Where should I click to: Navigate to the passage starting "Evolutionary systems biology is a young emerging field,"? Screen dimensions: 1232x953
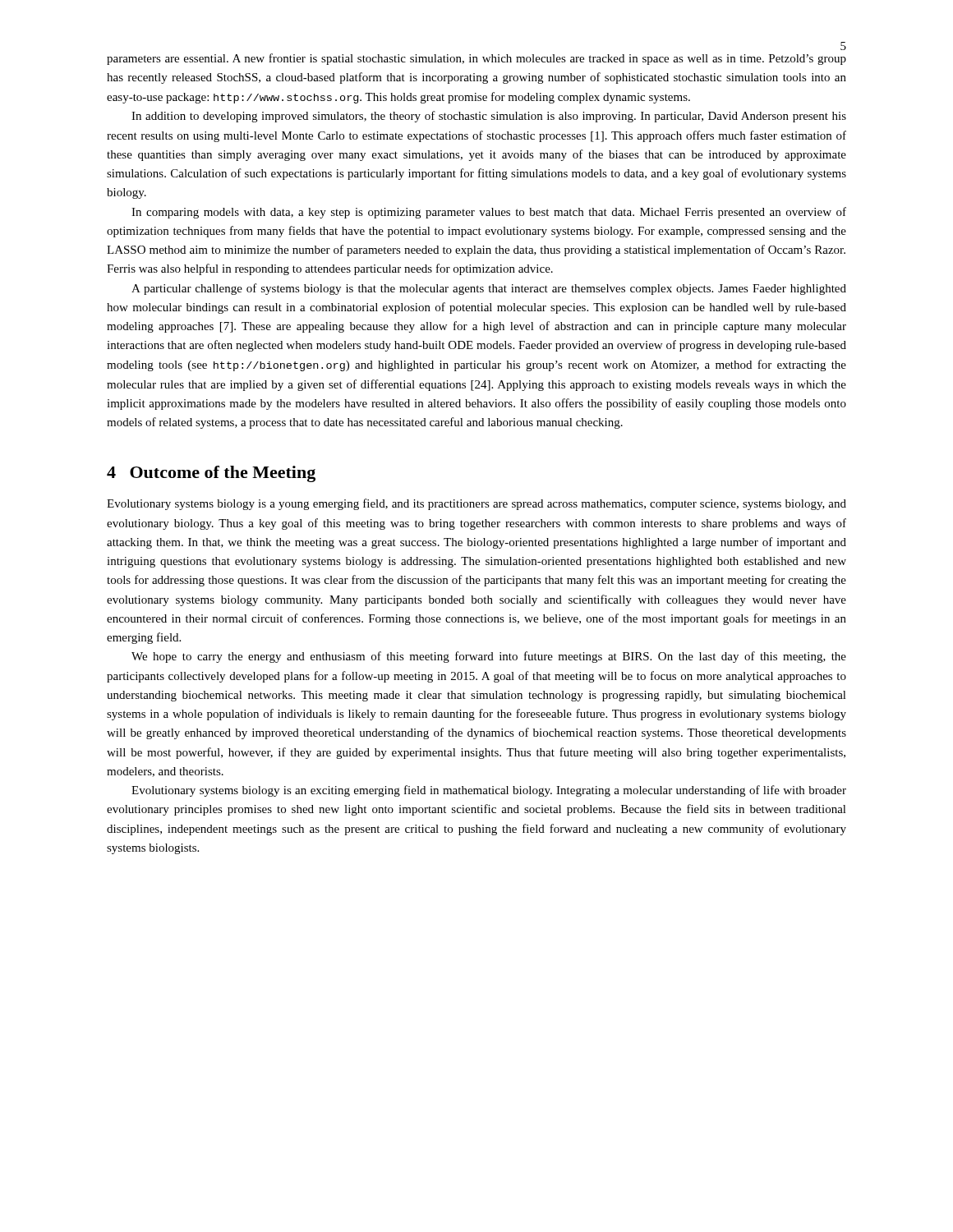476,676
